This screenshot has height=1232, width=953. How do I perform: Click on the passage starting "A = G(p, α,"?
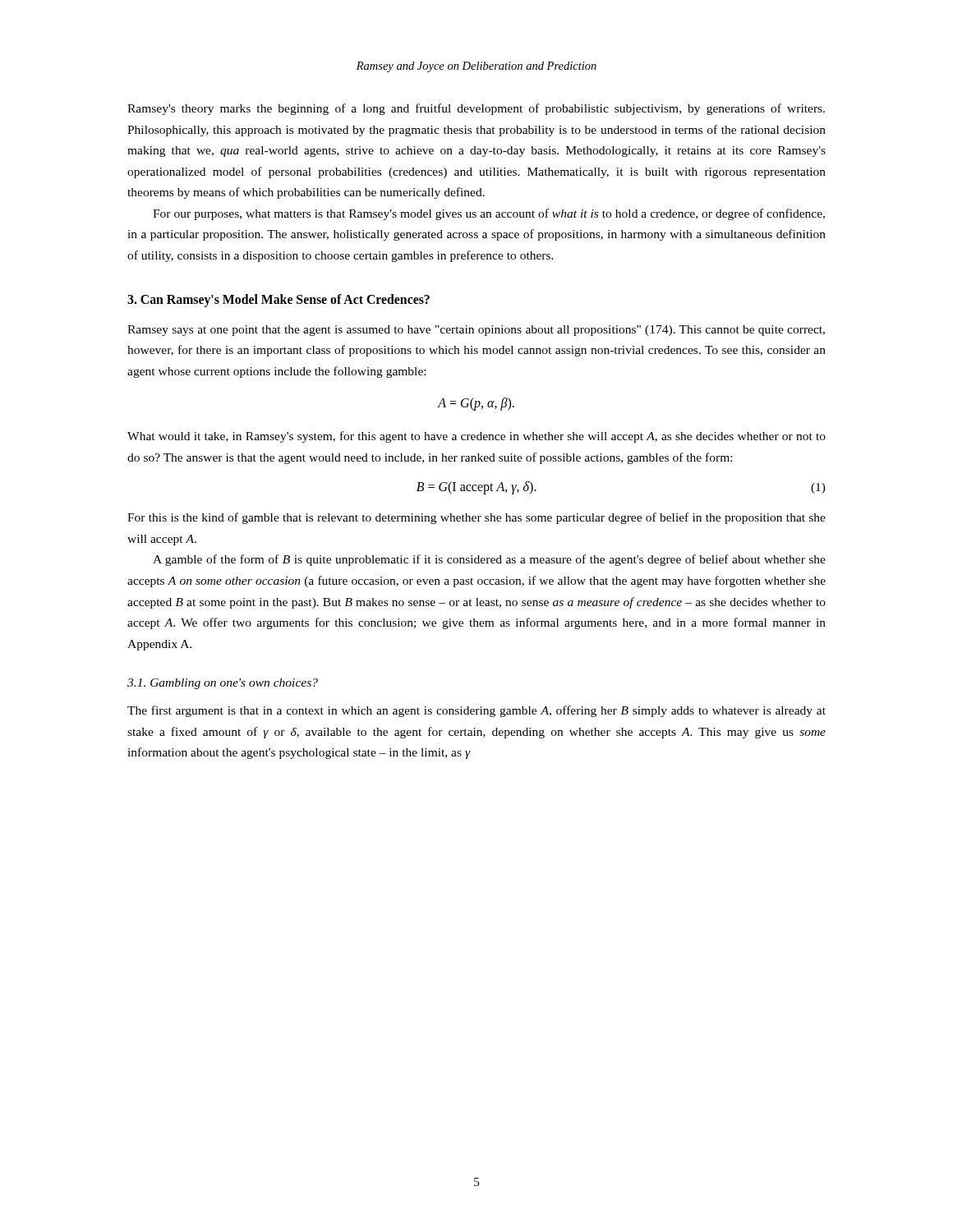tap(476, 403)
